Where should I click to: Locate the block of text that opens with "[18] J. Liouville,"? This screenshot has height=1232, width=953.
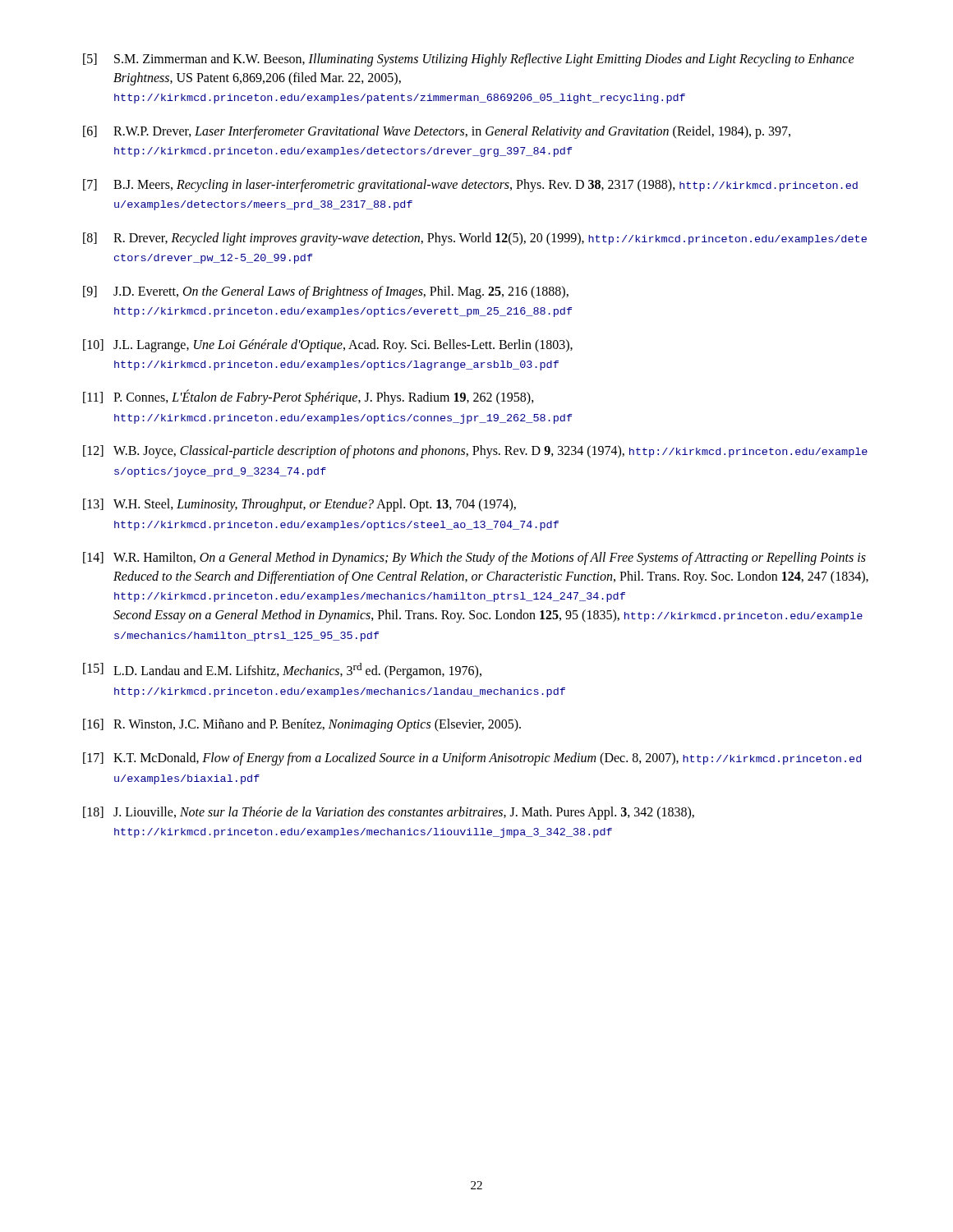point(476,821)
